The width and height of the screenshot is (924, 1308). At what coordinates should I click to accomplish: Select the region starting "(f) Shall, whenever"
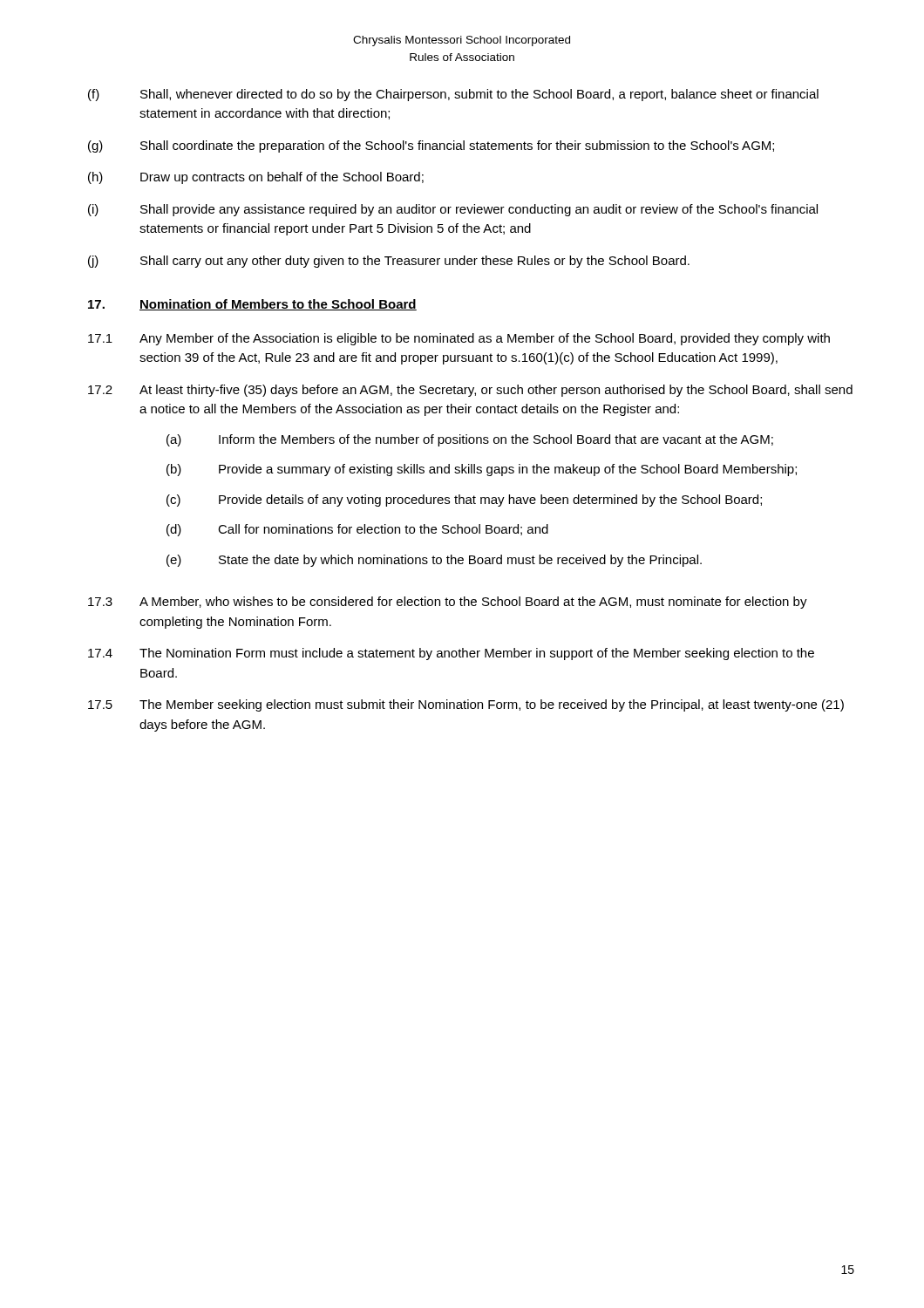(471, 104)
